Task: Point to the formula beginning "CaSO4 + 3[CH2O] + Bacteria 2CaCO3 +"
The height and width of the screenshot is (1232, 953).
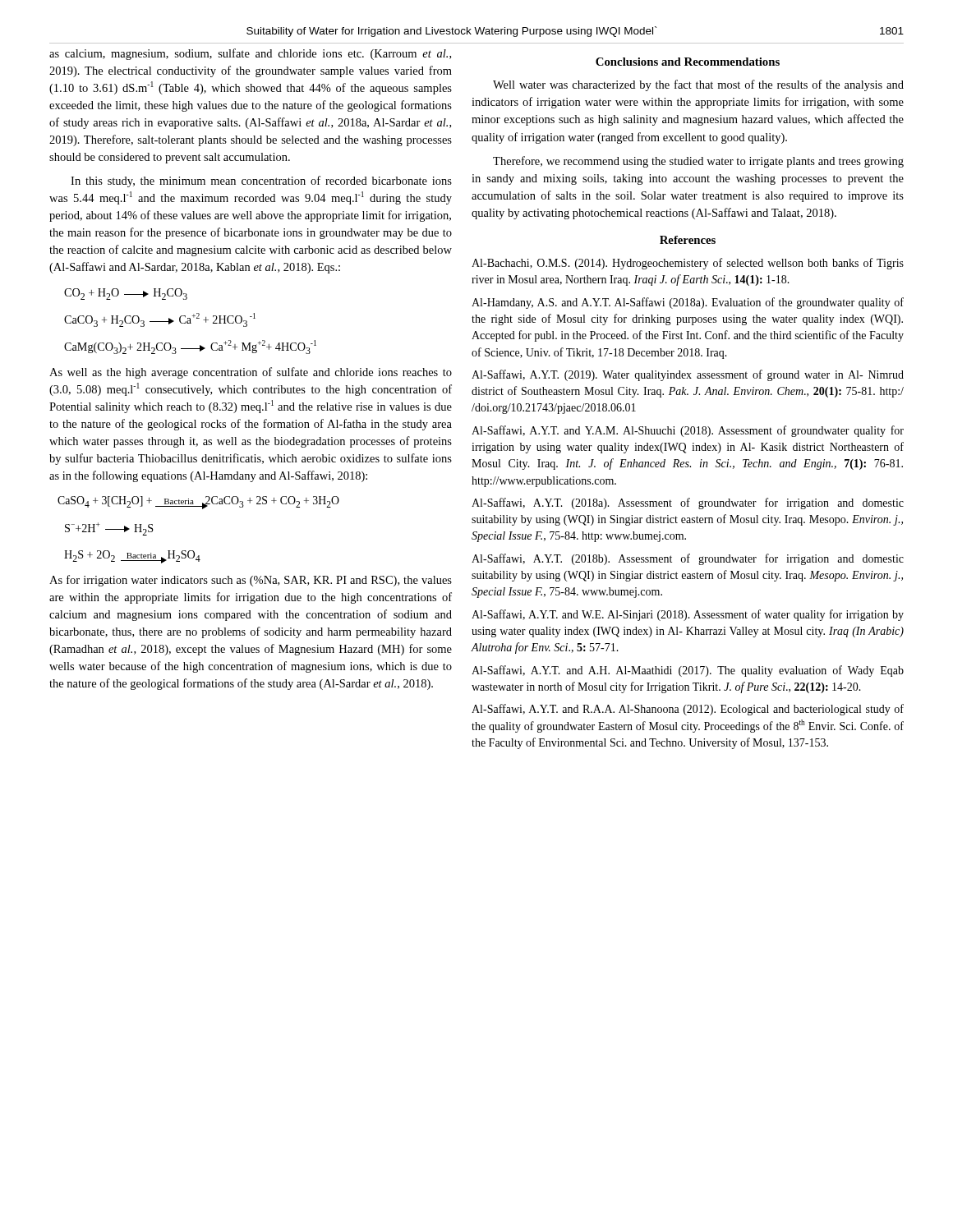Action: [x=255, y=502]
